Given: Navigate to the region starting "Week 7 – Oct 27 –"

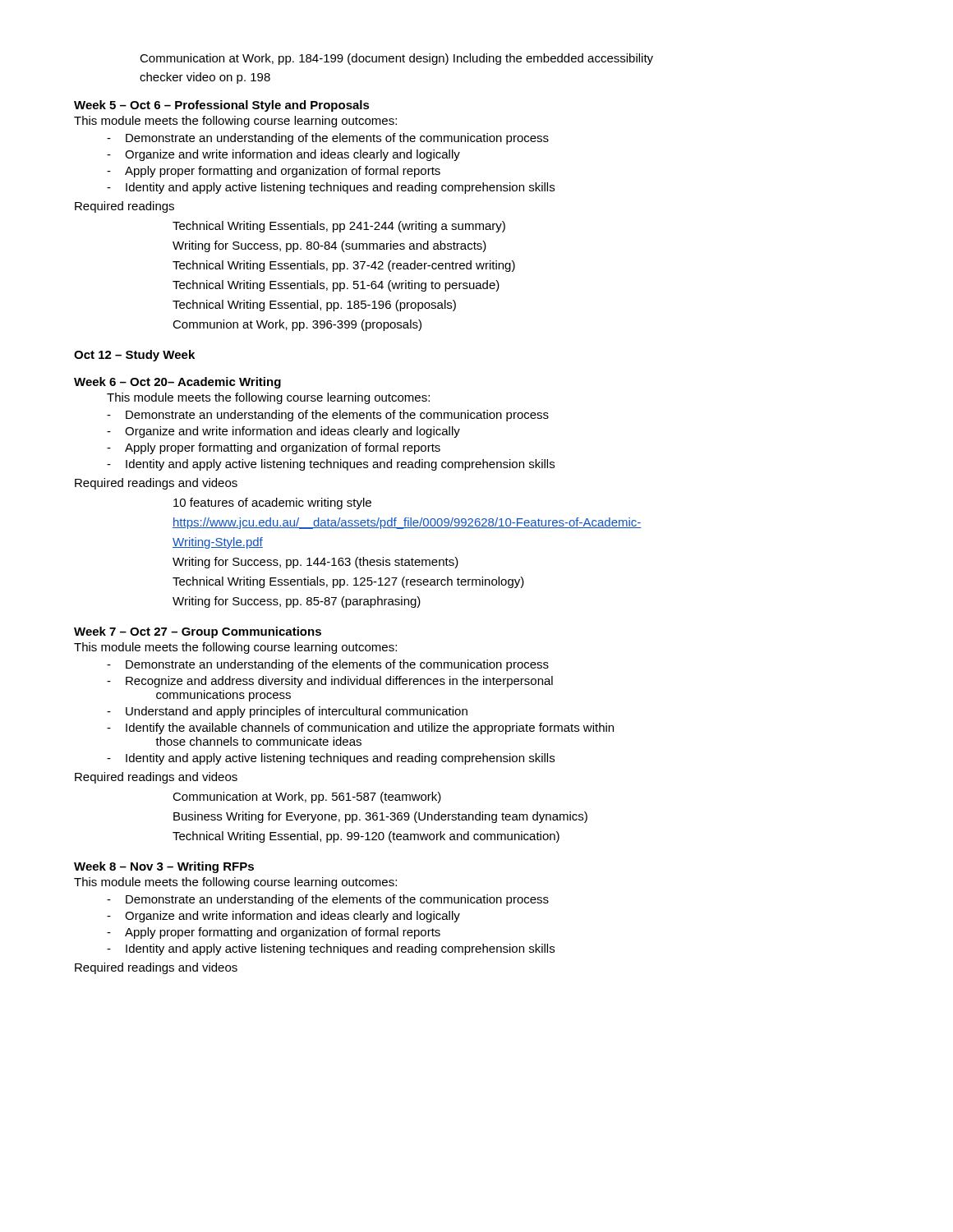Looking at the screenshot, I should click(198, 631).
